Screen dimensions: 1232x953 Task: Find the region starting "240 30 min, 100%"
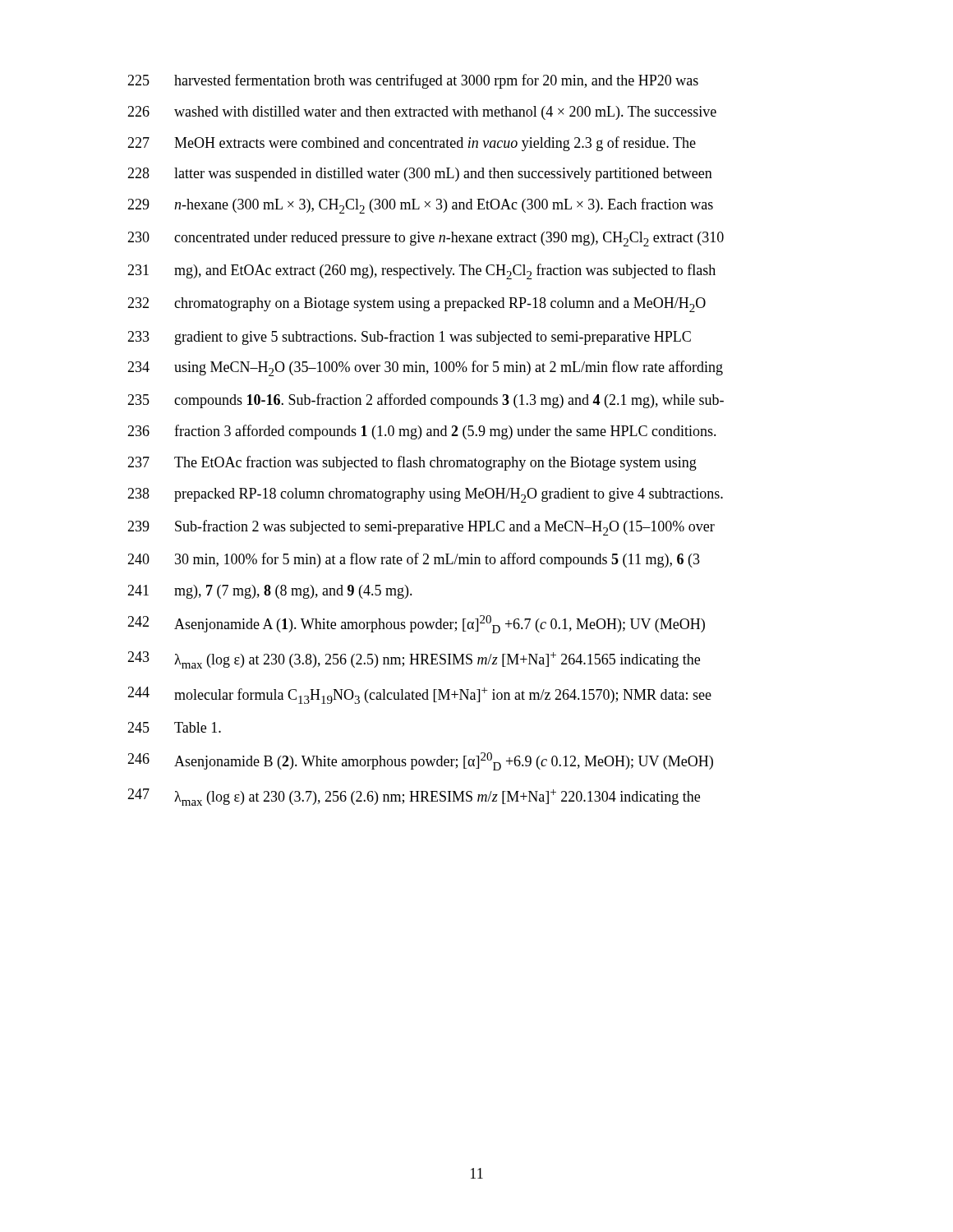[476, 560]
